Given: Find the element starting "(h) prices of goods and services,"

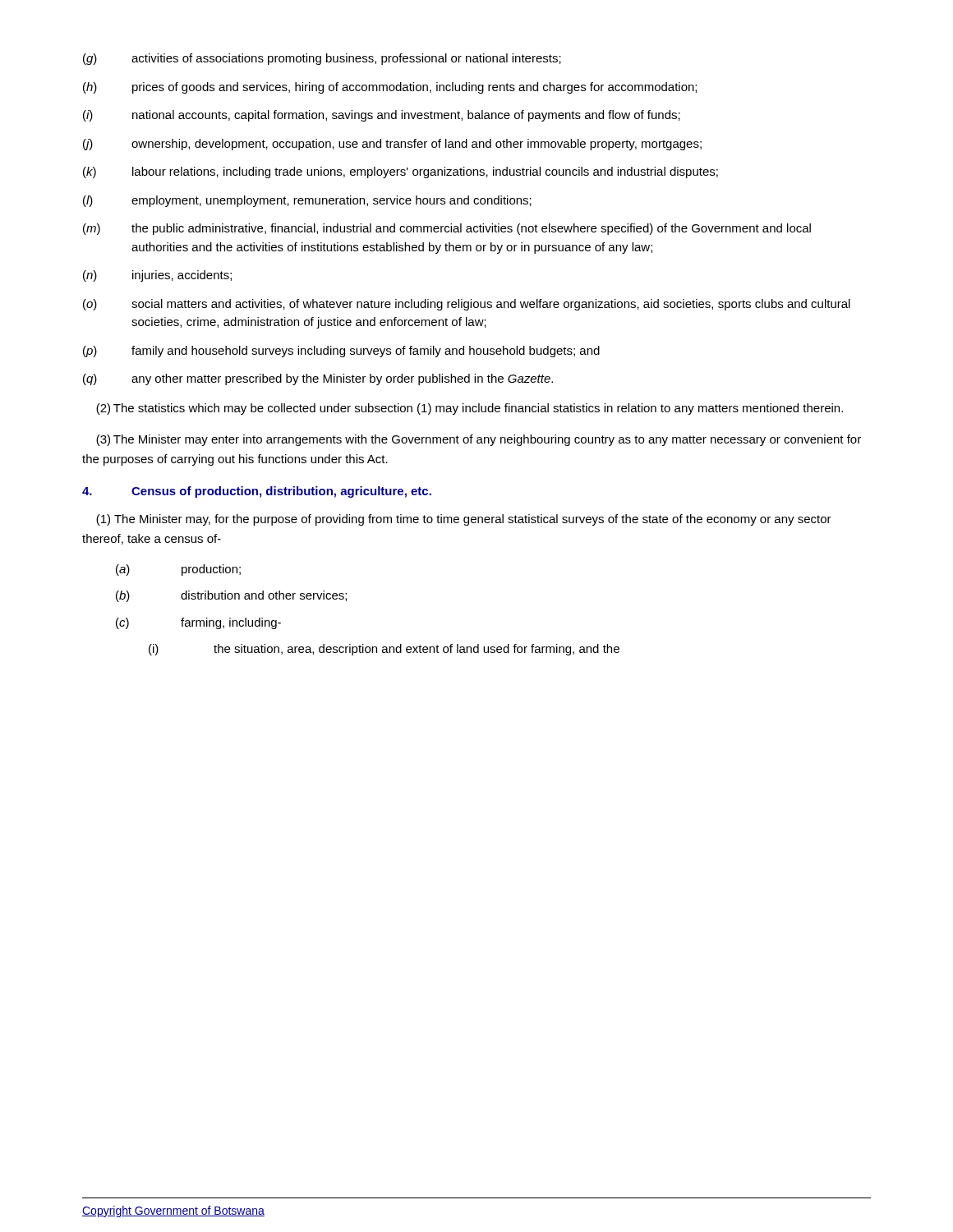Looking at the screenshot, I should coord(476,87).
